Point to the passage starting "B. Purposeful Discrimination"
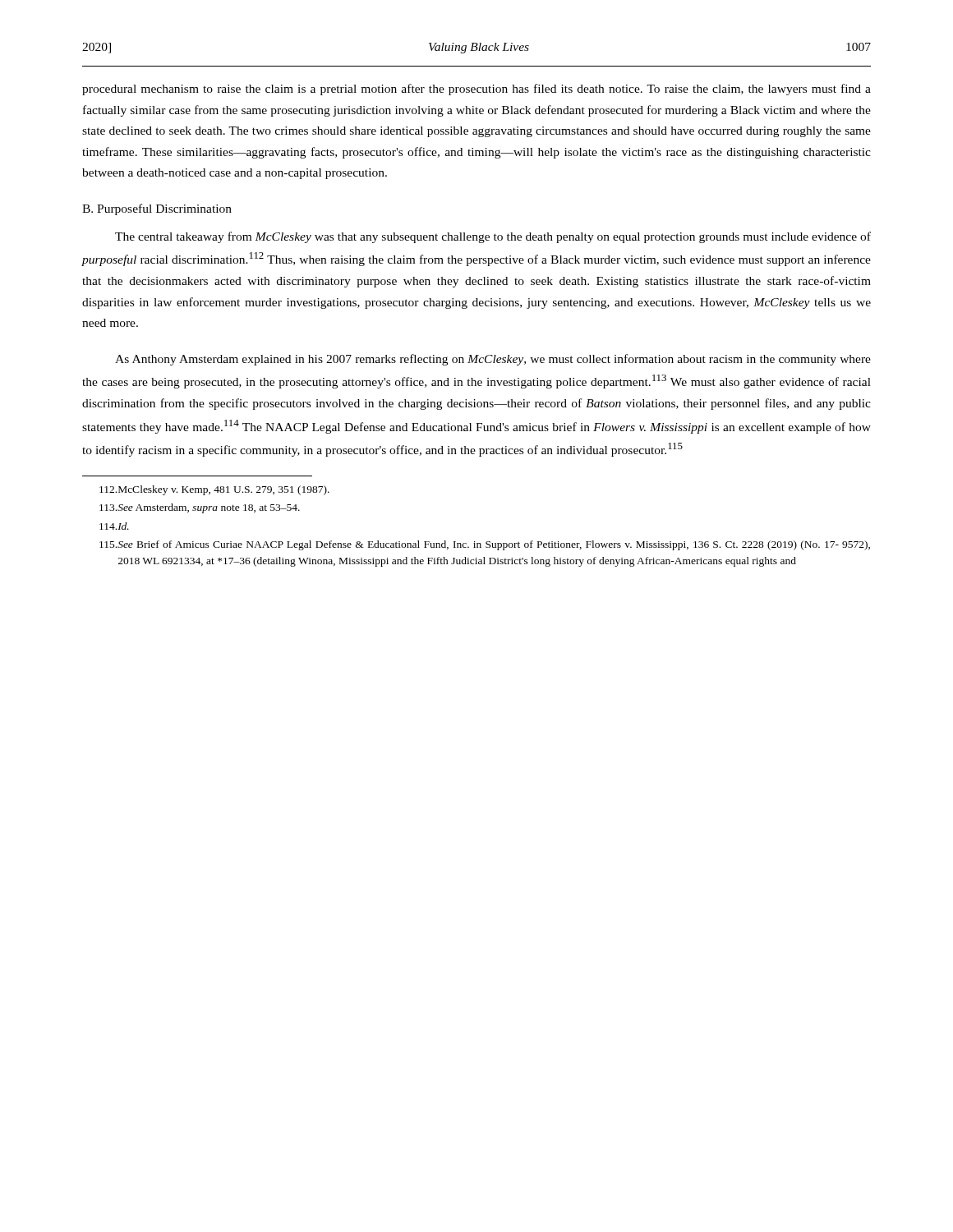This screenshot has height=1232, width=953. (x=157, y=208)
